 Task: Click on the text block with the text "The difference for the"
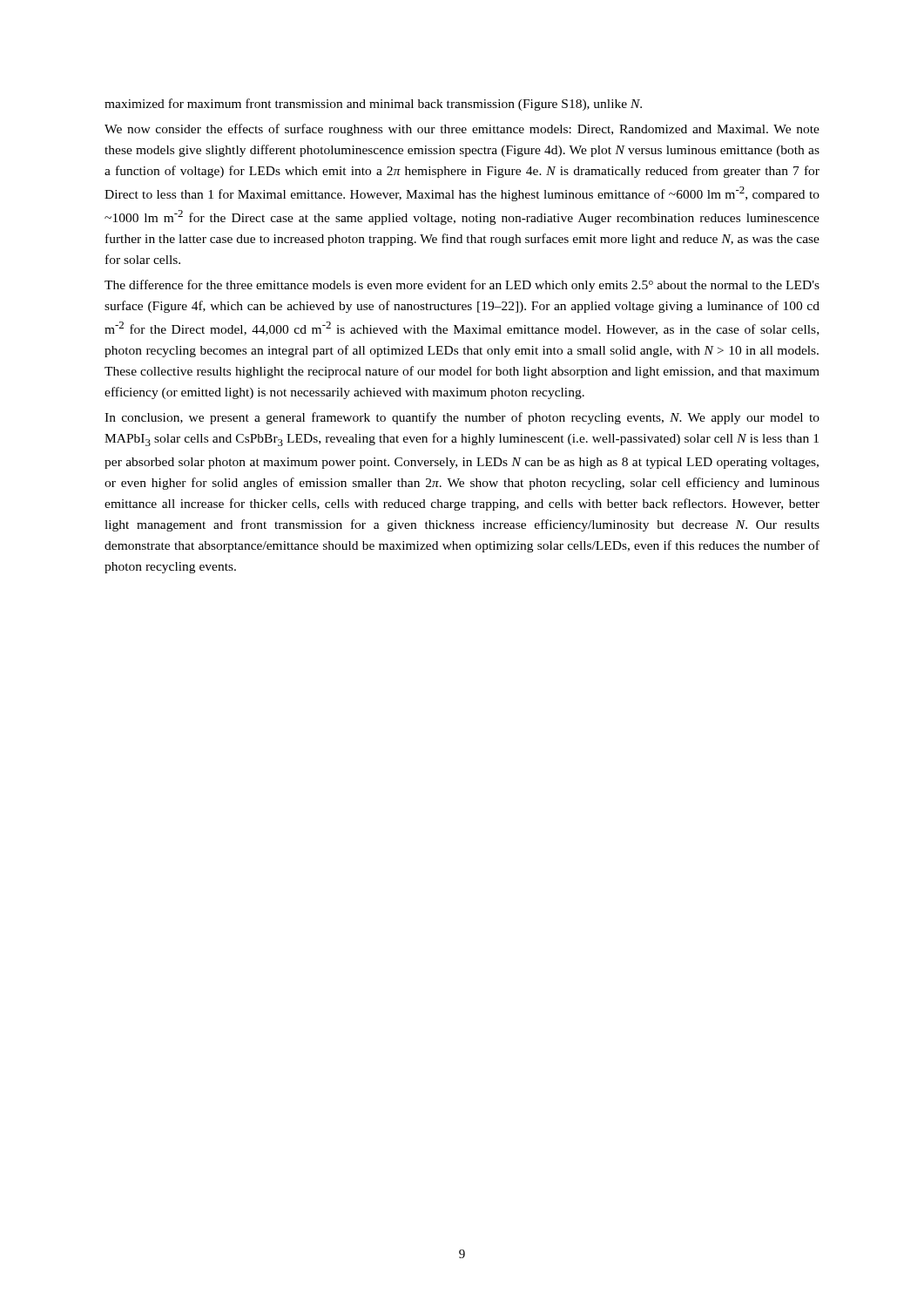(x=462, y=338)
